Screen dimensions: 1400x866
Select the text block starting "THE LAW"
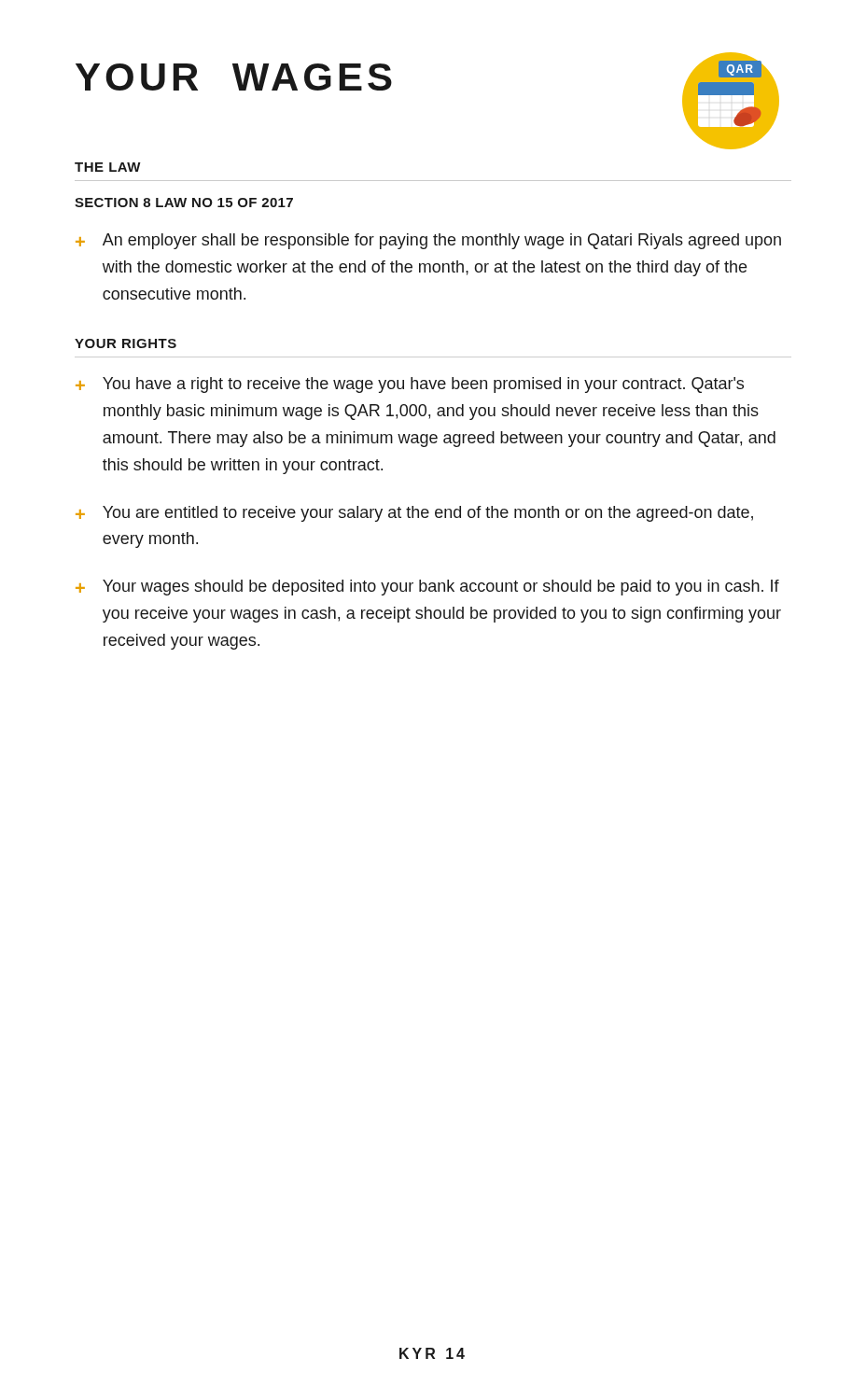coord(108,167)
